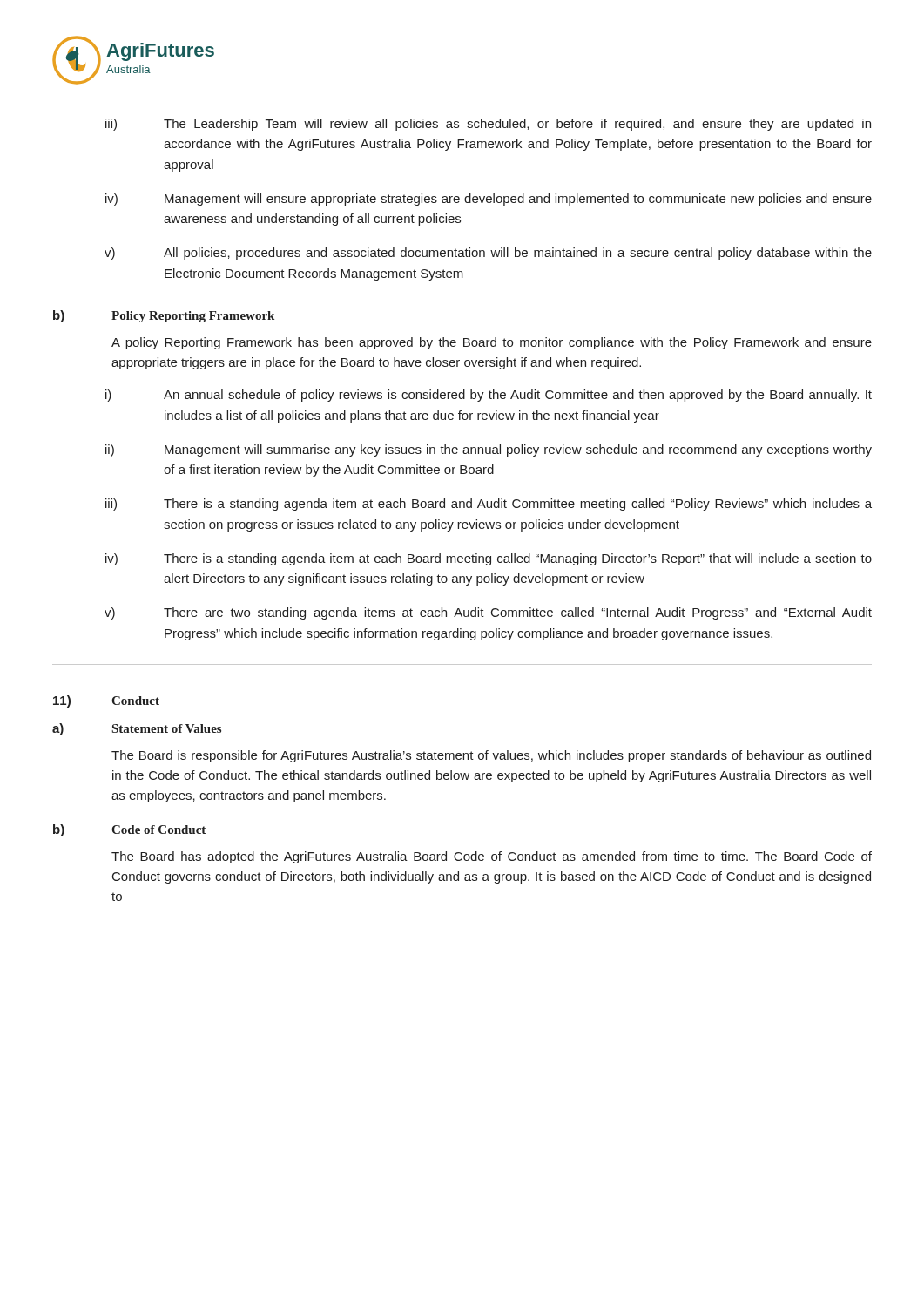Point to the block beginning "ii) Management will summarise any key issues in"

pyautogui.click(x=462, y=459)
